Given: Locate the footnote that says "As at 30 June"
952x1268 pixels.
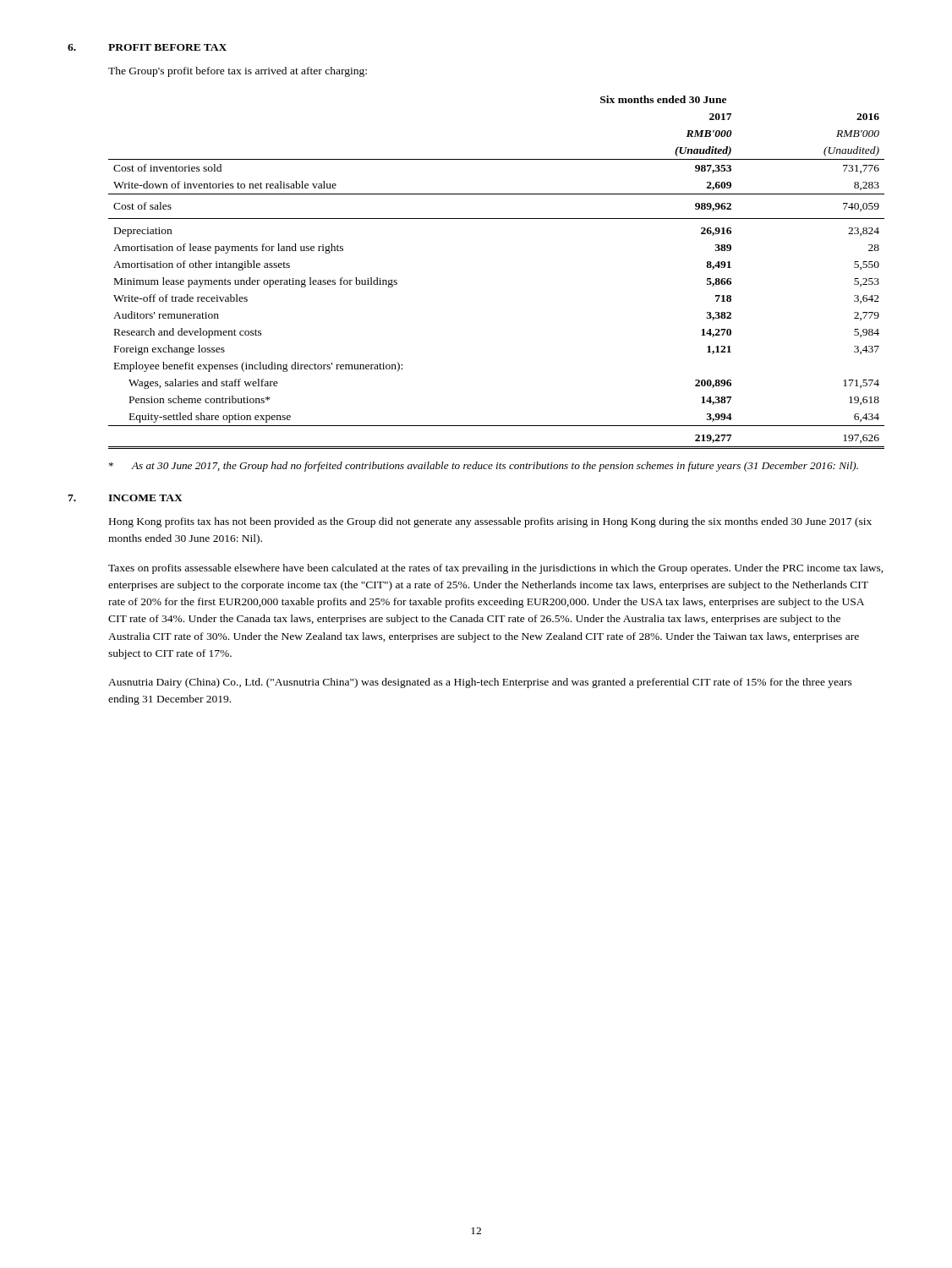Looking at the screenshot, I should pyautogui.click(x=496, y=466).
